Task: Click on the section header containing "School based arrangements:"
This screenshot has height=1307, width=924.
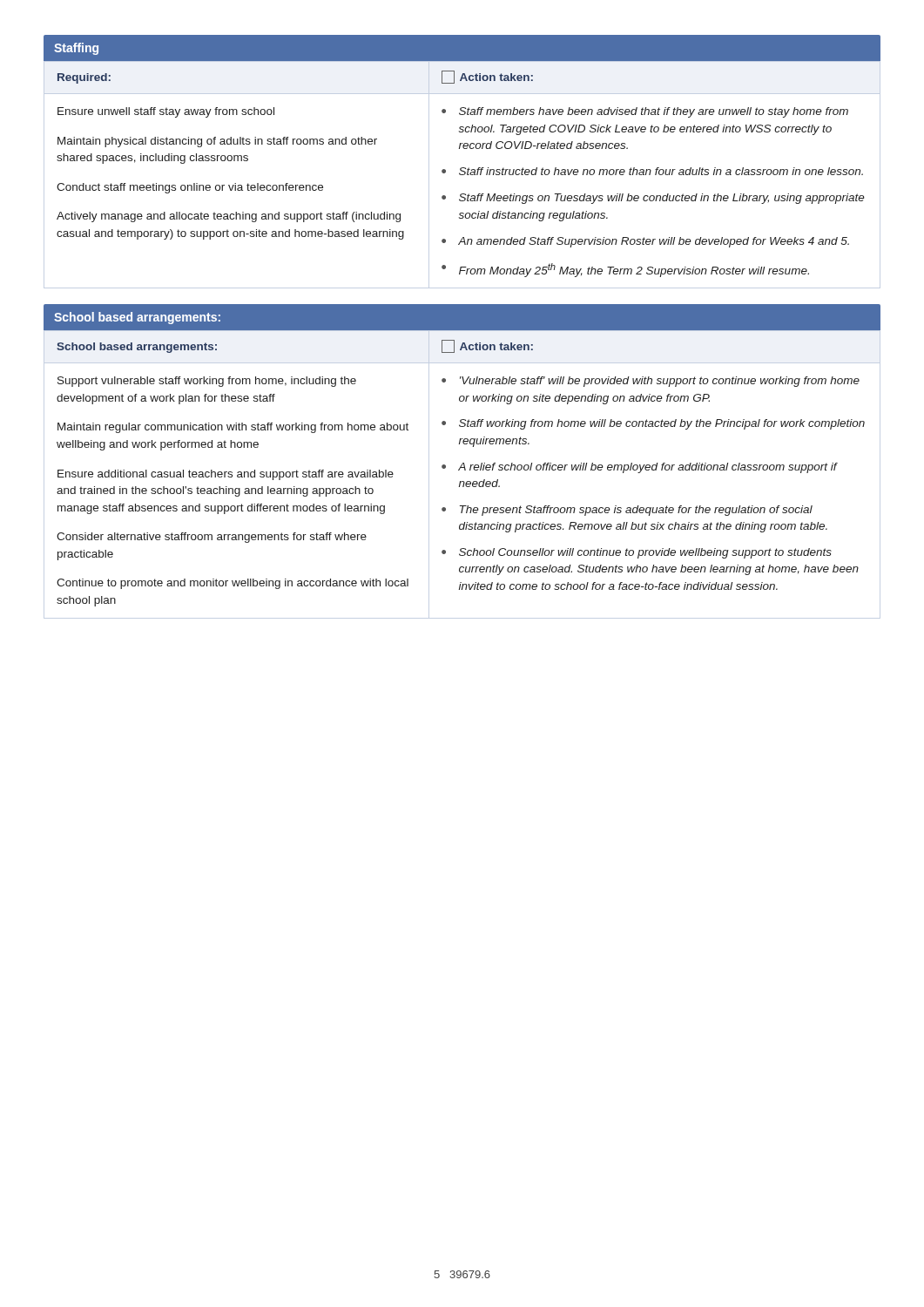Action: point(138,318)
